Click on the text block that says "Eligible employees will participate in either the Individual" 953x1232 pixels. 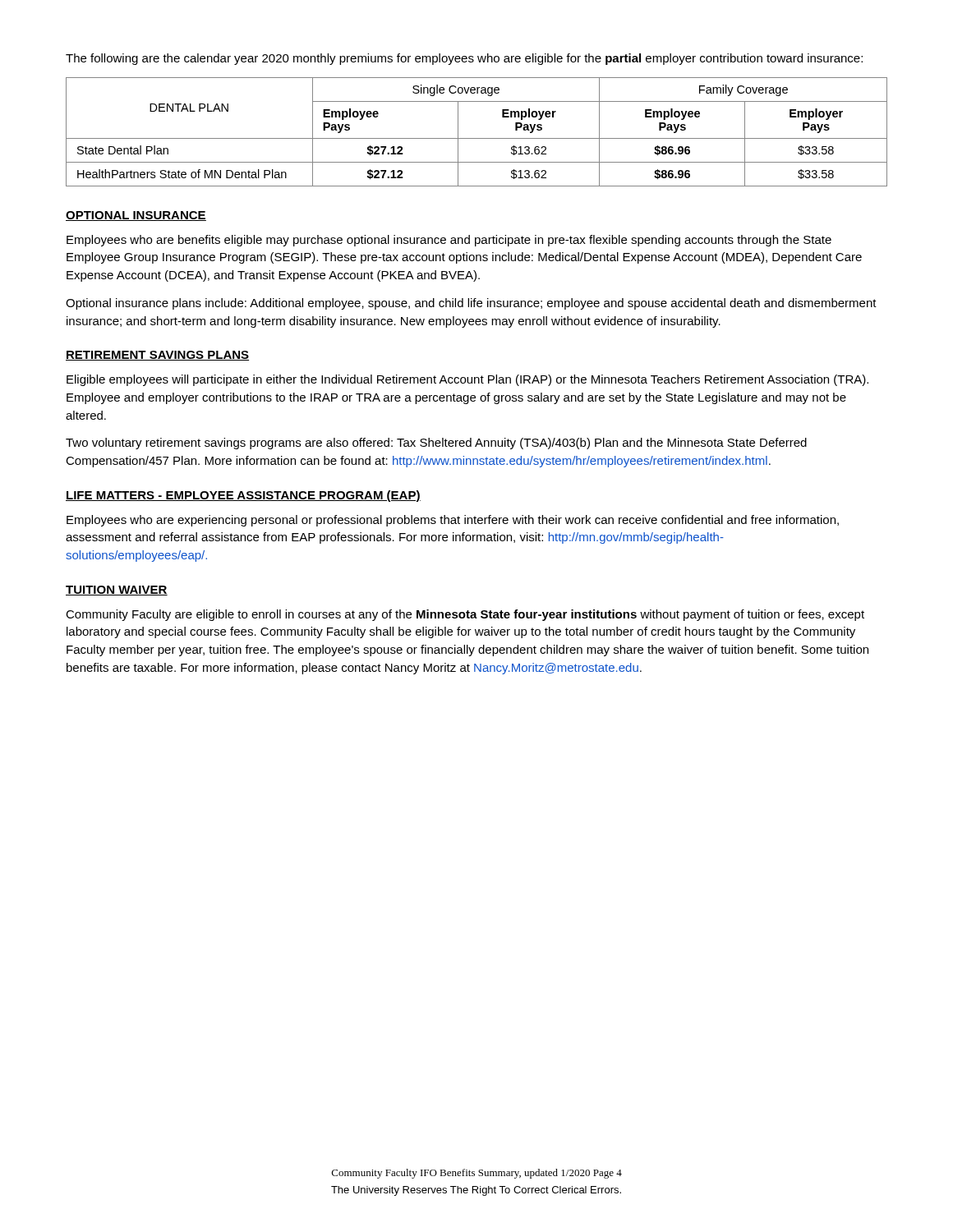pos(476,397)
